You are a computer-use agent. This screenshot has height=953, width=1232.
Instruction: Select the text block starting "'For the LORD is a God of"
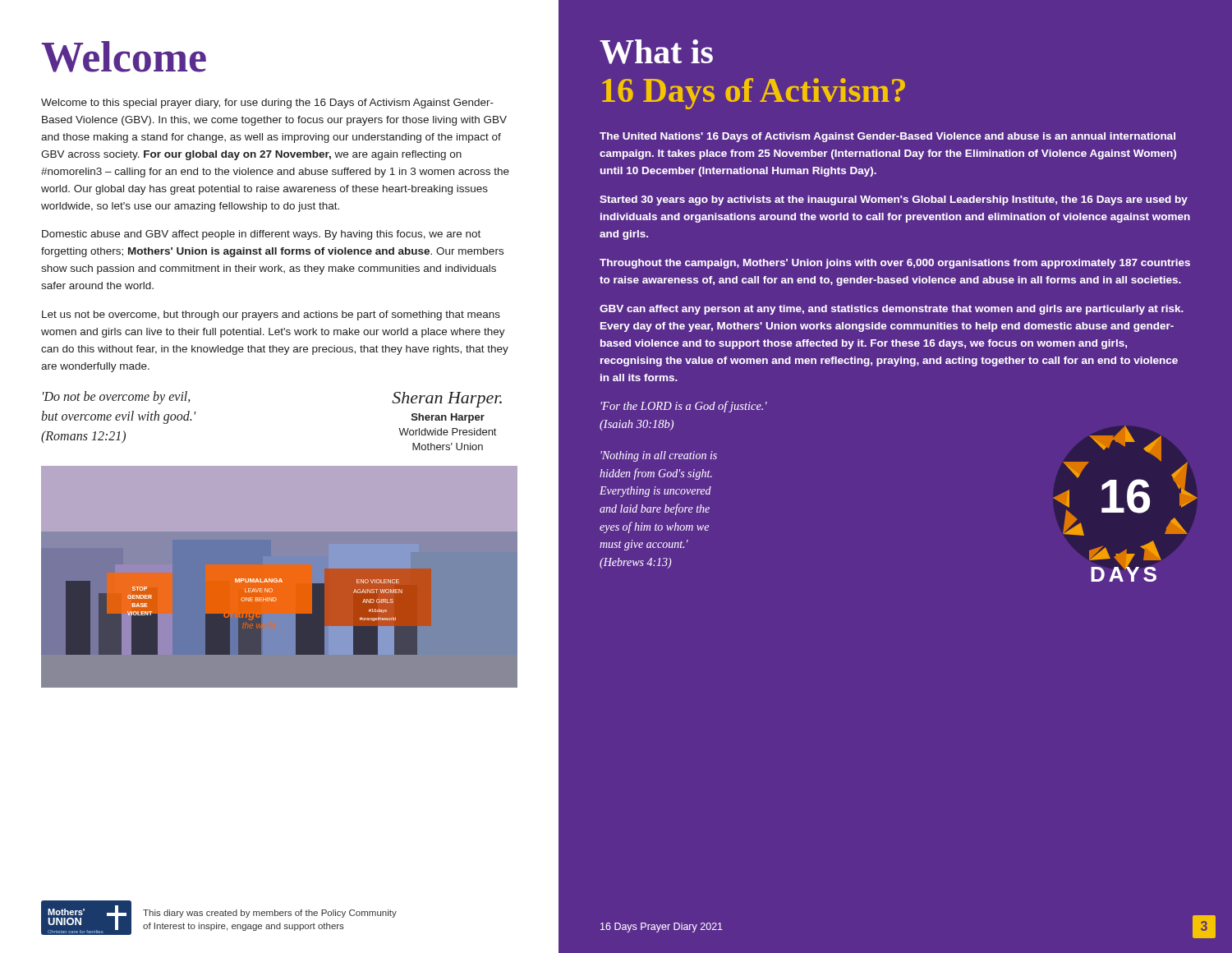[x=683, y=415]
